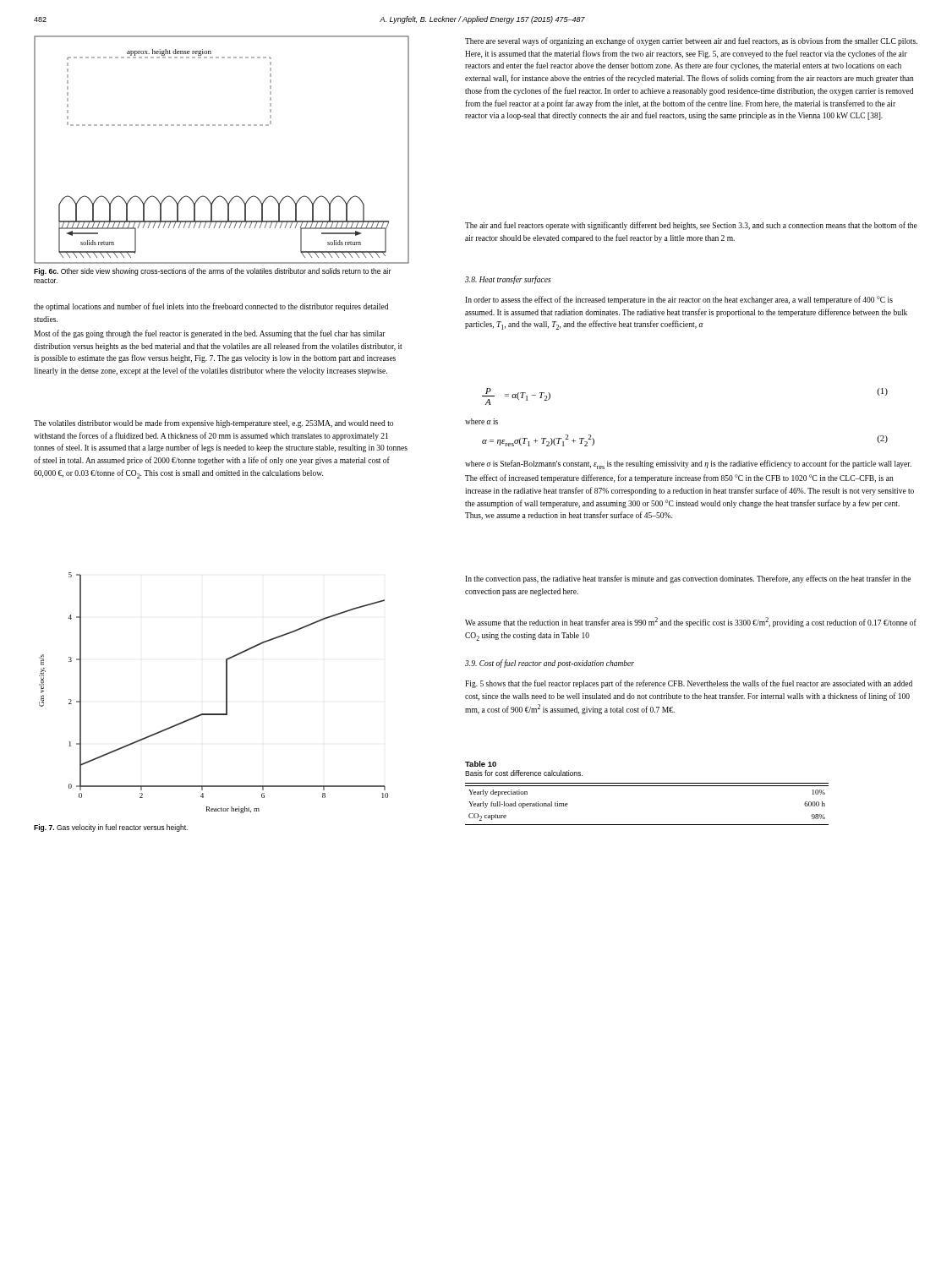Where is the caption that starts "Fig. 6c. Other side view"?

212,276
